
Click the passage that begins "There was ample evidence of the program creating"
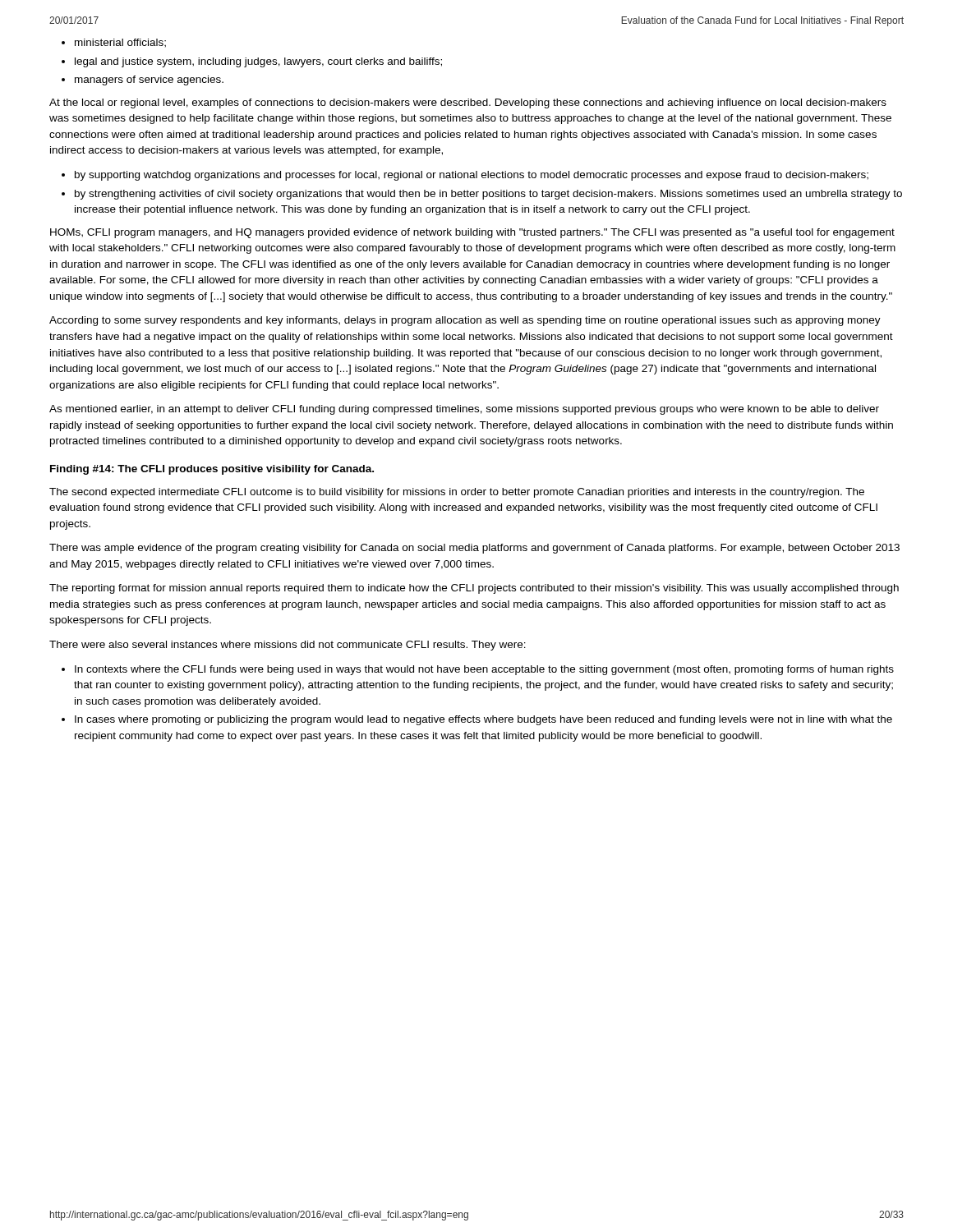pyautogui.click(x=476, y=556)
